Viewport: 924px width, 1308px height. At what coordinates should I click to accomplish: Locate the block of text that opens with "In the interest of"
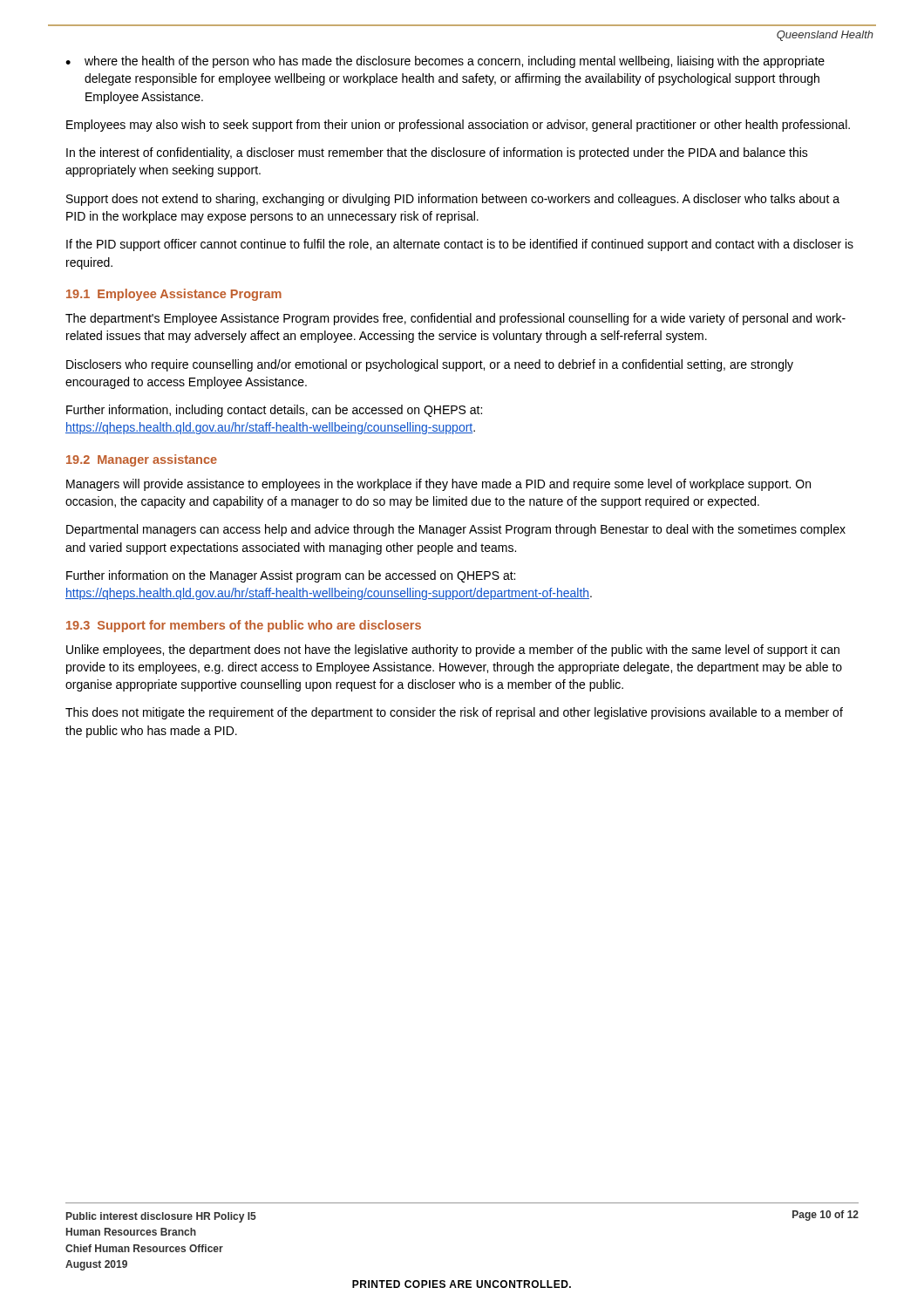437,162
